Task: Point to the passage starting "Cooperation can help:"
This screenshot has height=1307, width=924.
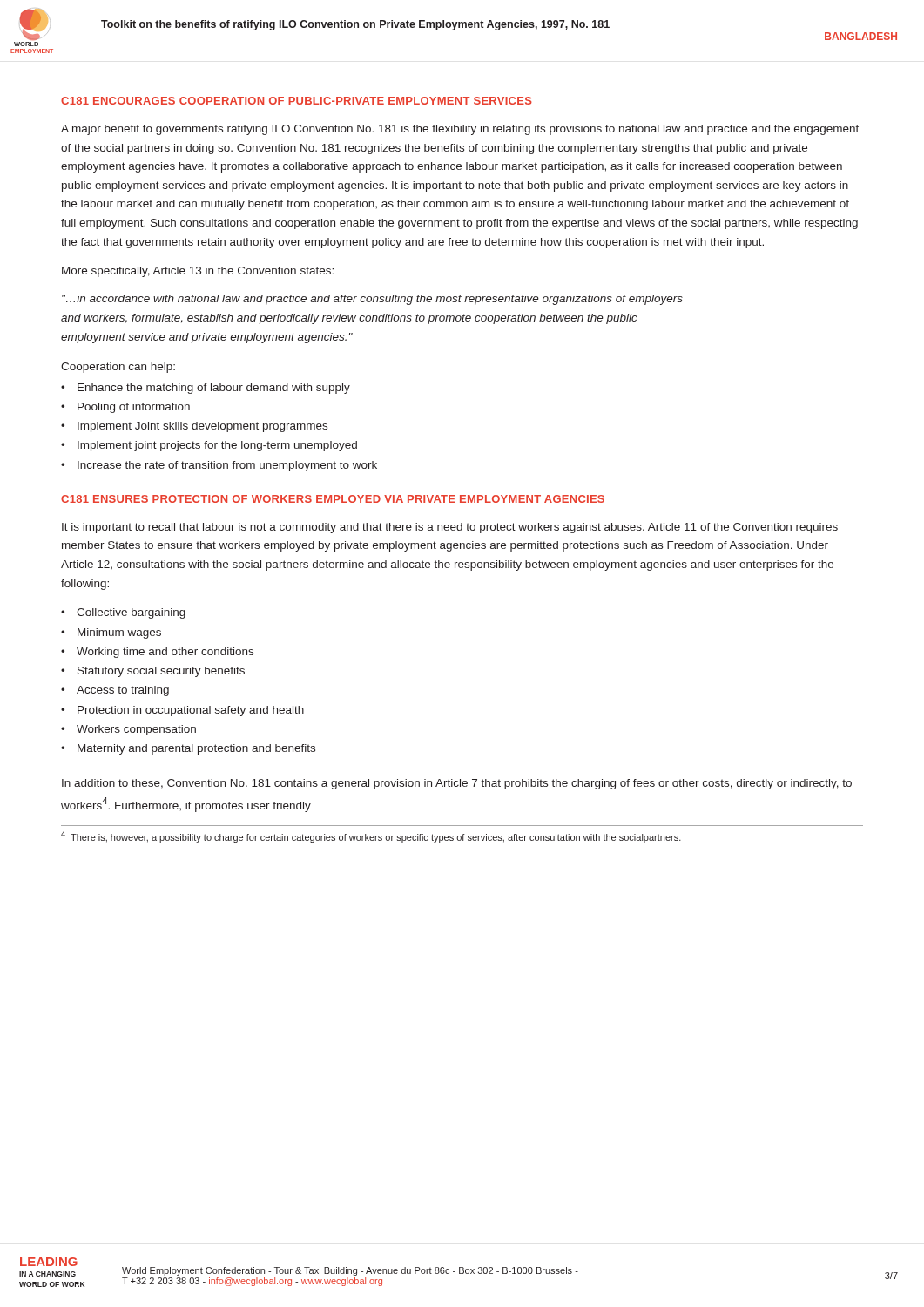Action: [119, 366]
